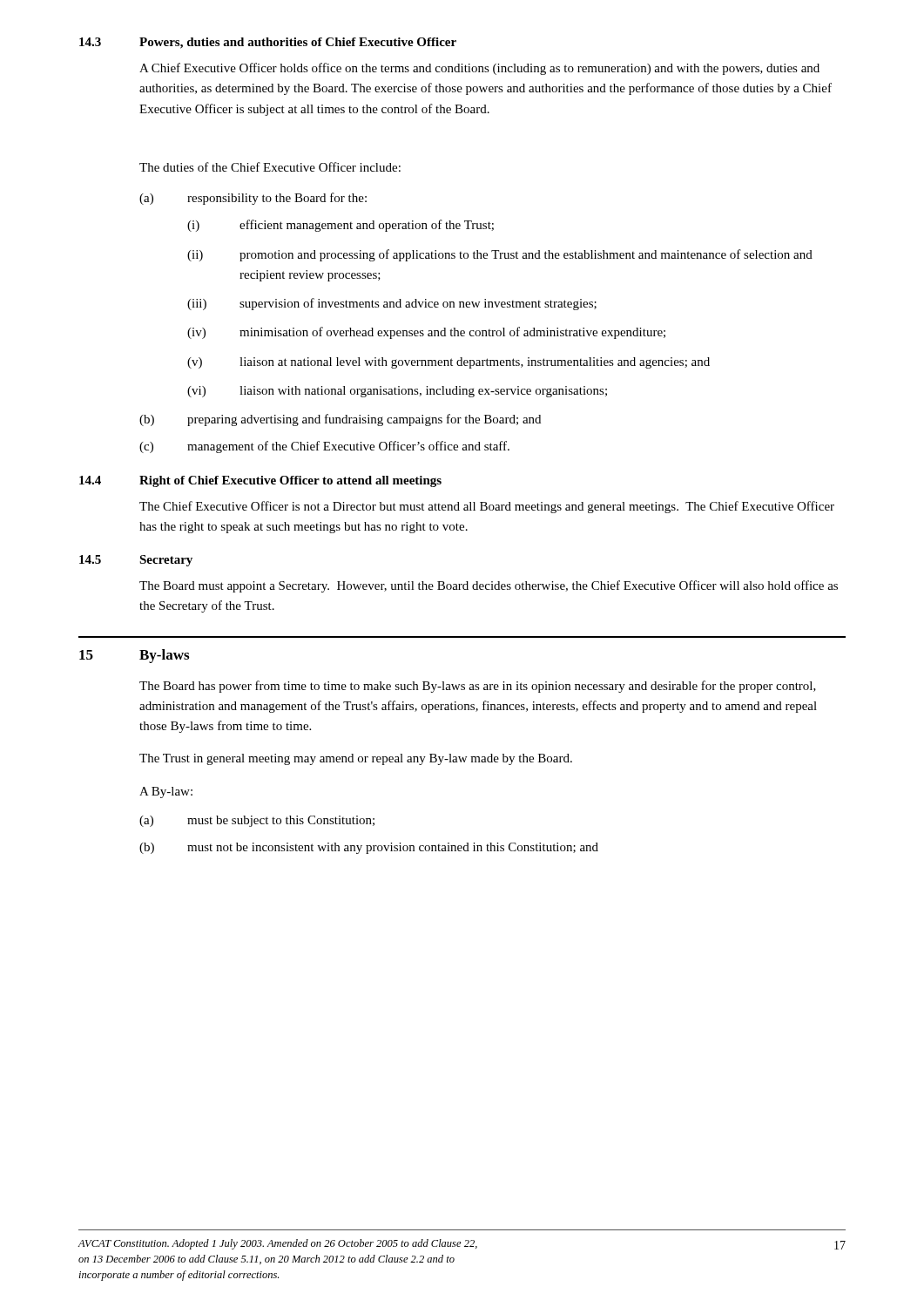924x1307 pixels.
Task: Find the list item that says "(v) liaison at national level with government"
Action: click(449, 362)
